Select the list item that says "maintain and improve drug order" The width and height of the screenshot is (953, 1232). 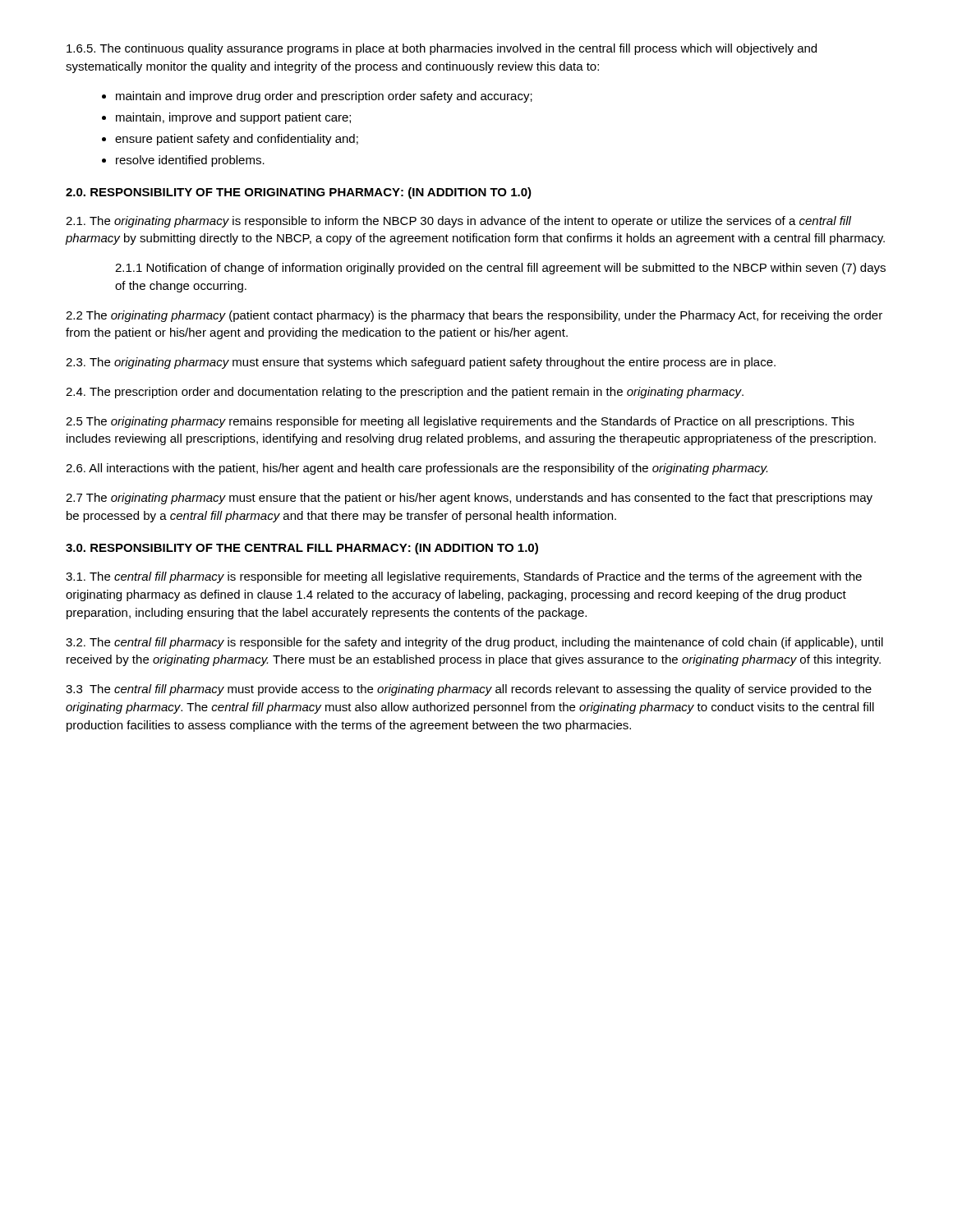click(x=501, y=95)
